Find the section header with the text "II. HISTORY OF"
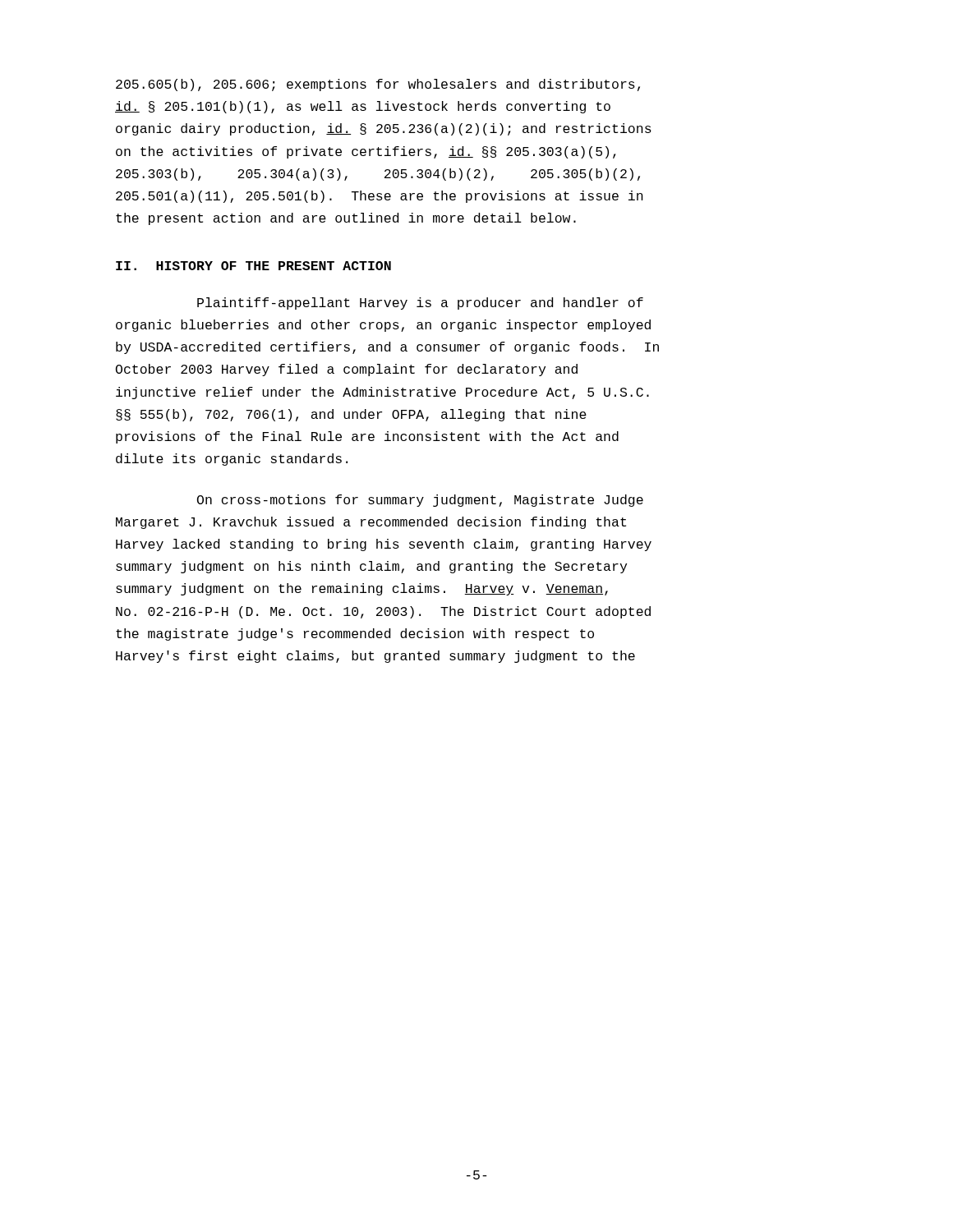 tap(253, 266)
